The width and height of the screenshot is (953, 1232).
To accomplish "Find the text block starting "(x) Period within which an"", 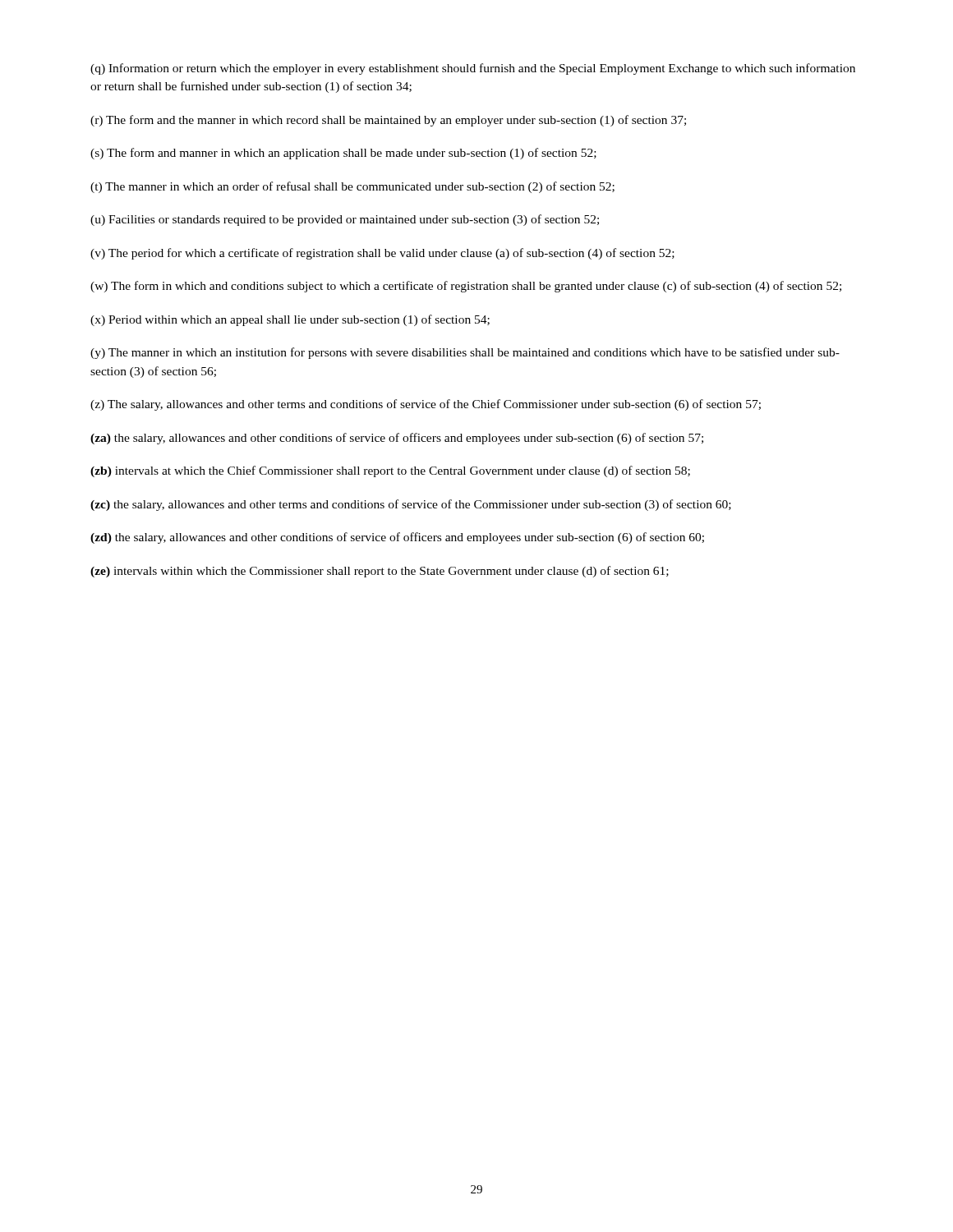I will click(290, 319).
